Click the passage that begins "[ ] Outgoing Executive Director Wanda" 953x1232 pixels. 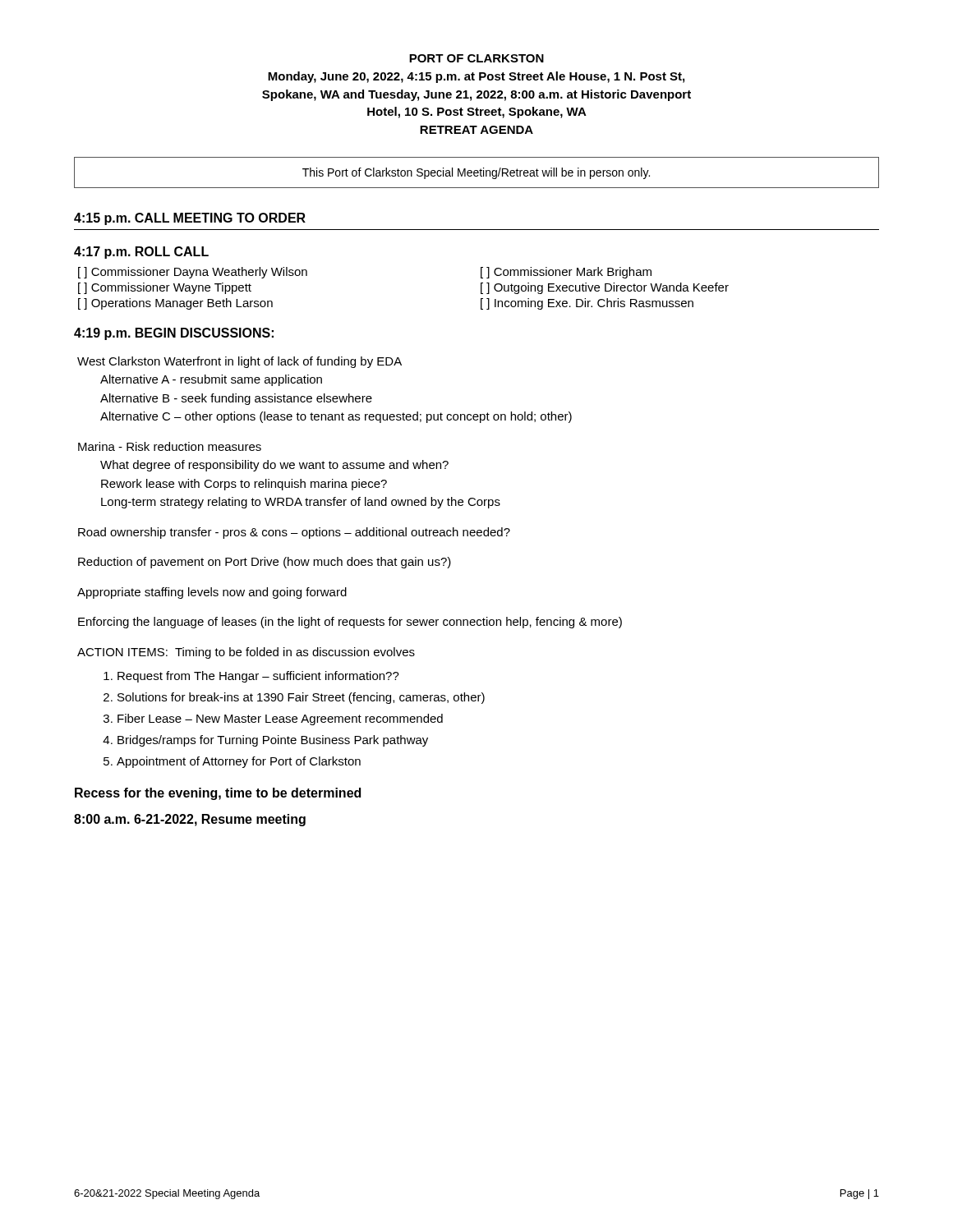604,287
